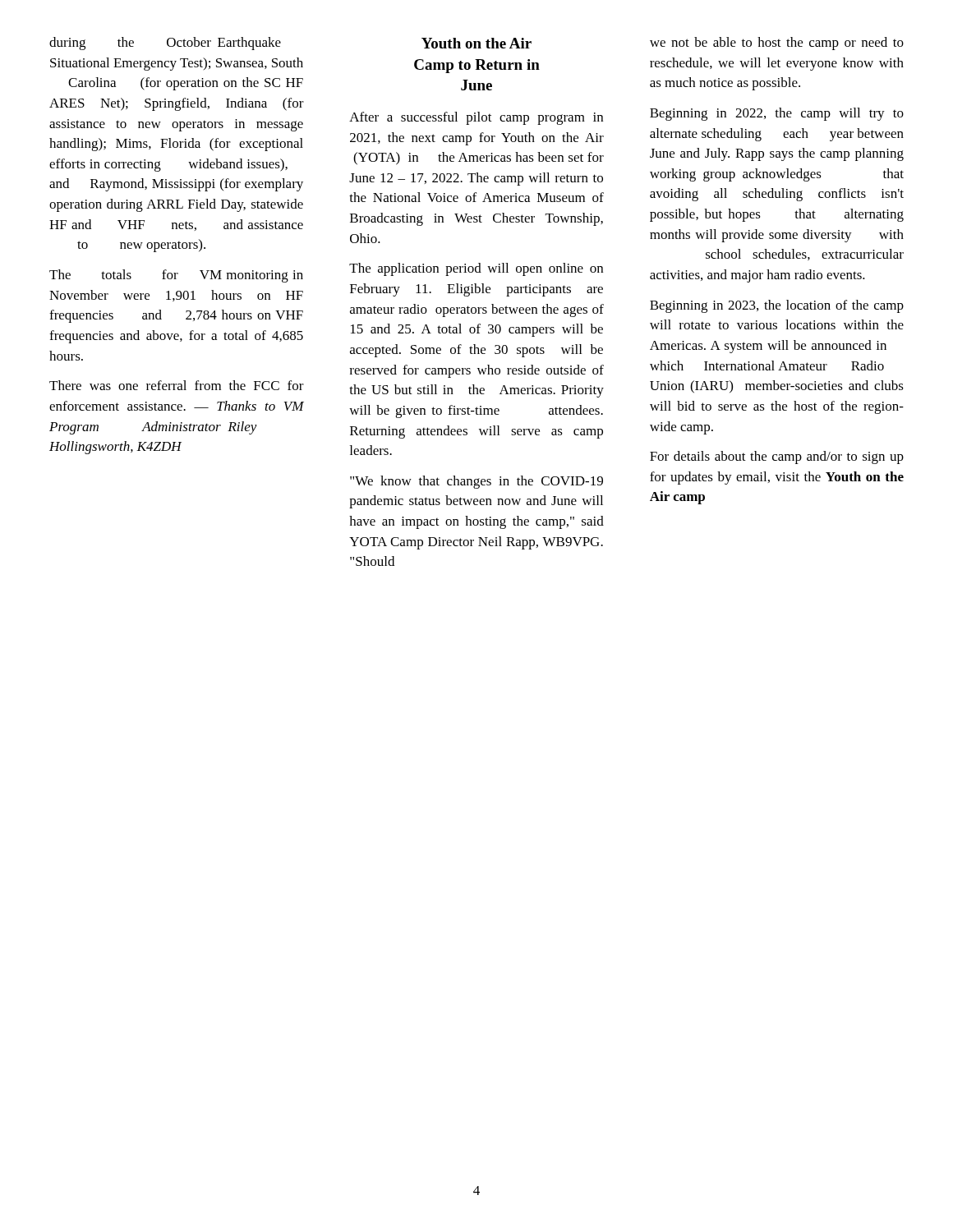Viewport: 953px width, 1232px height.
Task: Where is the passage that starts "Beginning in 2023, the"?
Action: tap(777, 366)
